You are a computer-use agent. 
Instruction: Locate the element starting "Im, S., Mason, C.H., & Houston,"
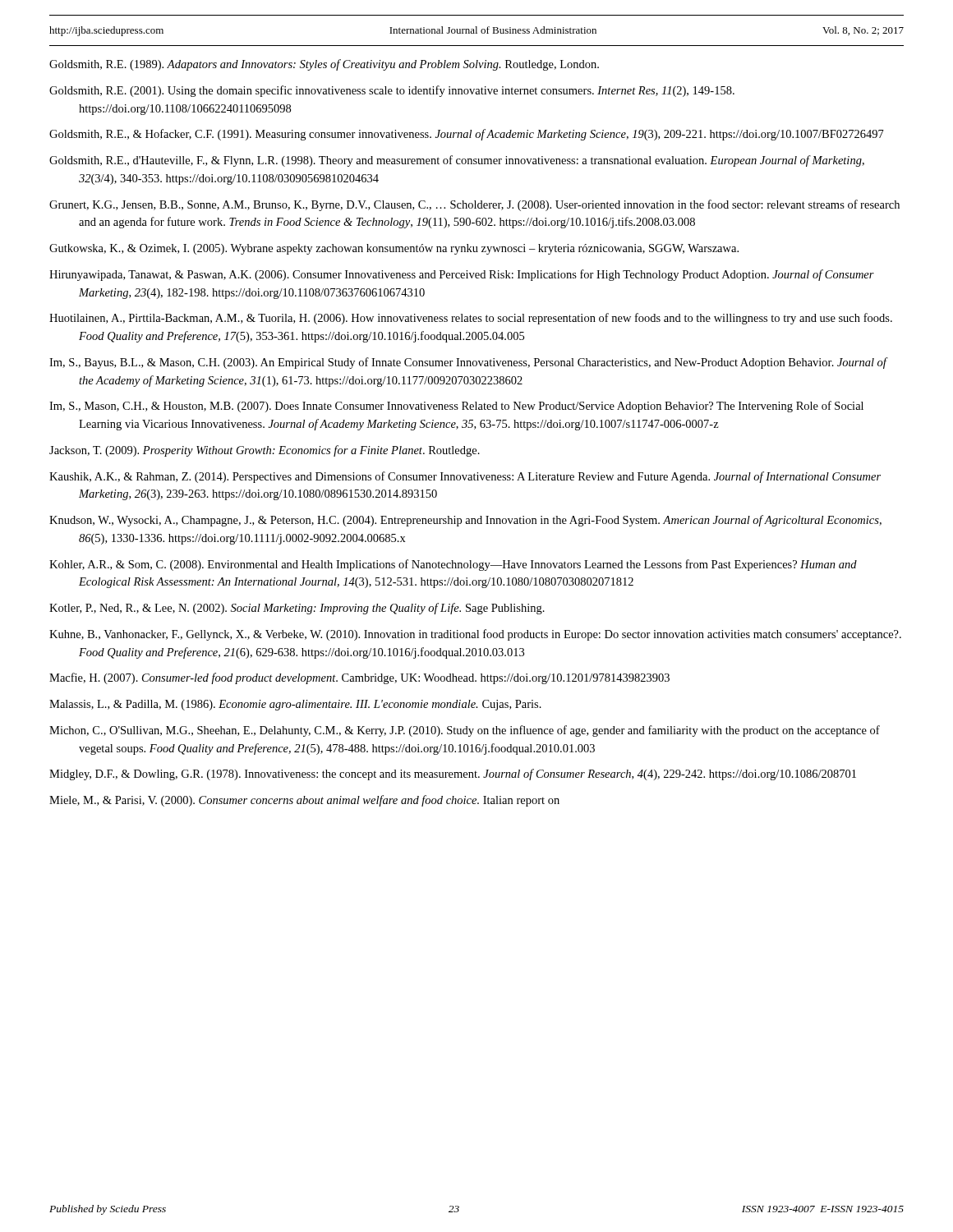[457, 415]
